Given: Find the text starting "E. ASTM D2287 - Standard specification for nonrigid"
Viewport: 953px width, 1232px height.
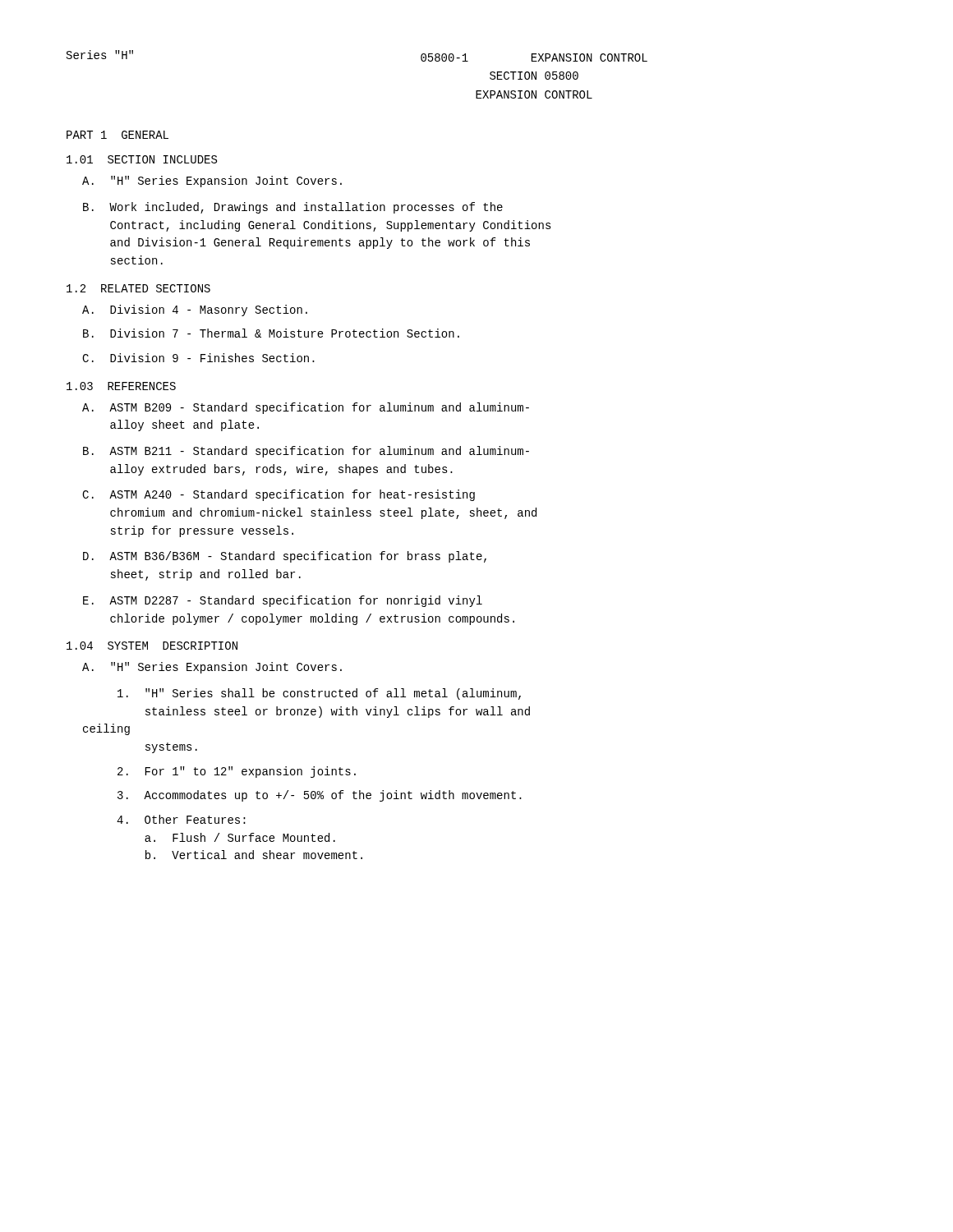Looking at the screenshot, I should 300,610.
